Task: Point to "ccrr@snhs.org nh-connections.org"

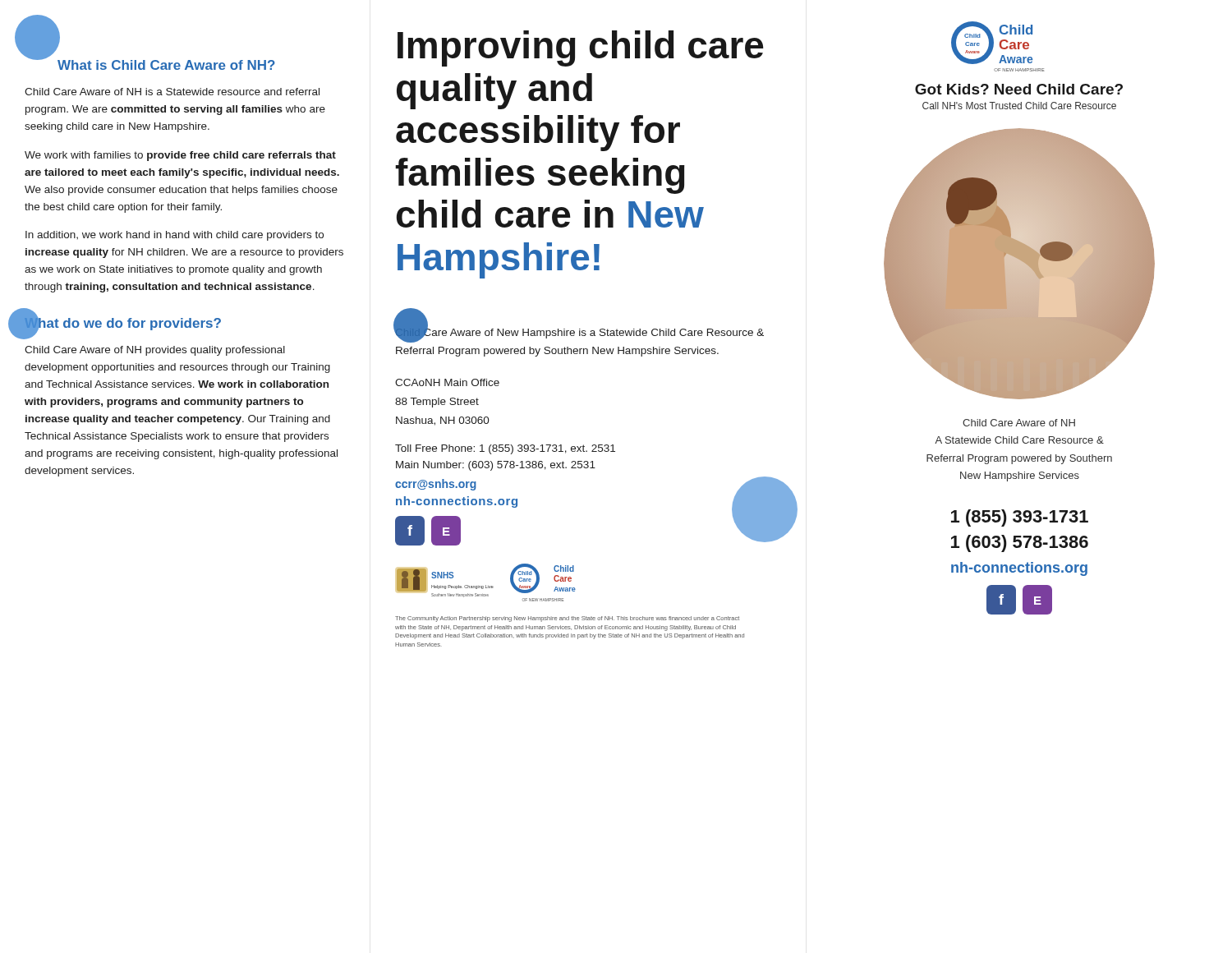Action: (x=468, y=497)
